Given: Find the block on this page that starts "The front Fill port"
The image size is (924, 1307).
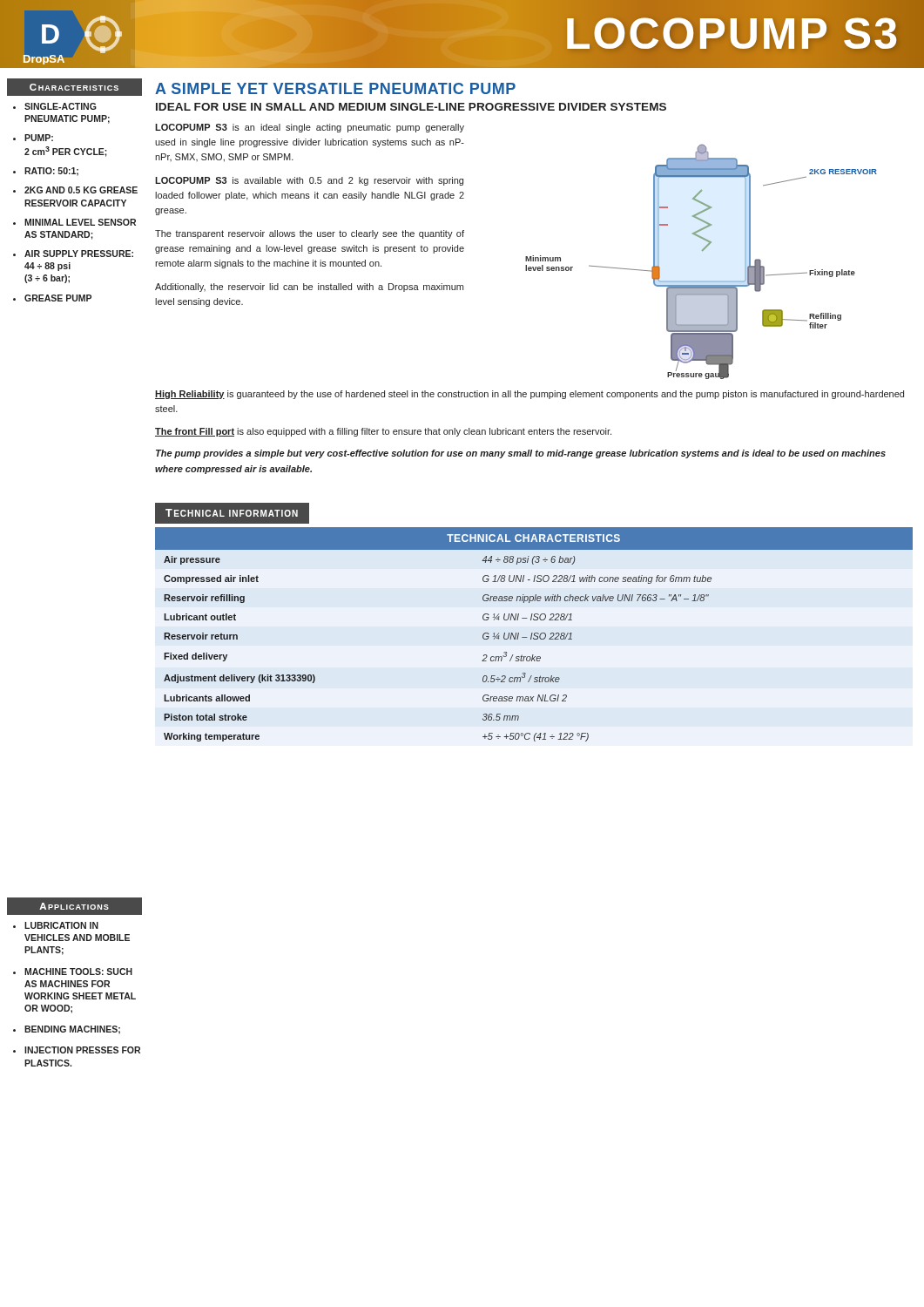Looking at the screenshot, I should [x=384, y=431].
